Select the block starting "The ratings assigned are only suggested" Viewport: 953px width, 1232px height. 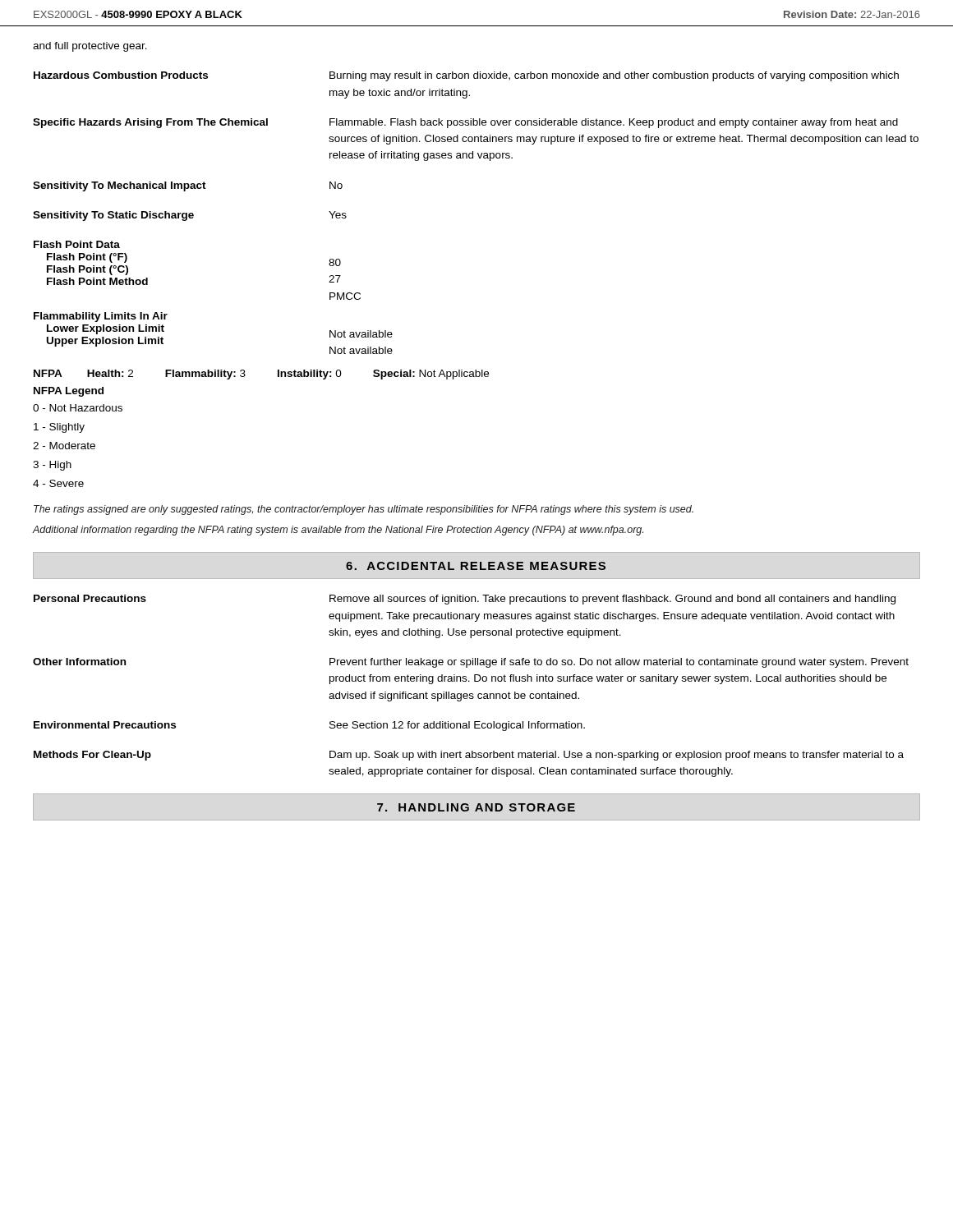[364, 509]
